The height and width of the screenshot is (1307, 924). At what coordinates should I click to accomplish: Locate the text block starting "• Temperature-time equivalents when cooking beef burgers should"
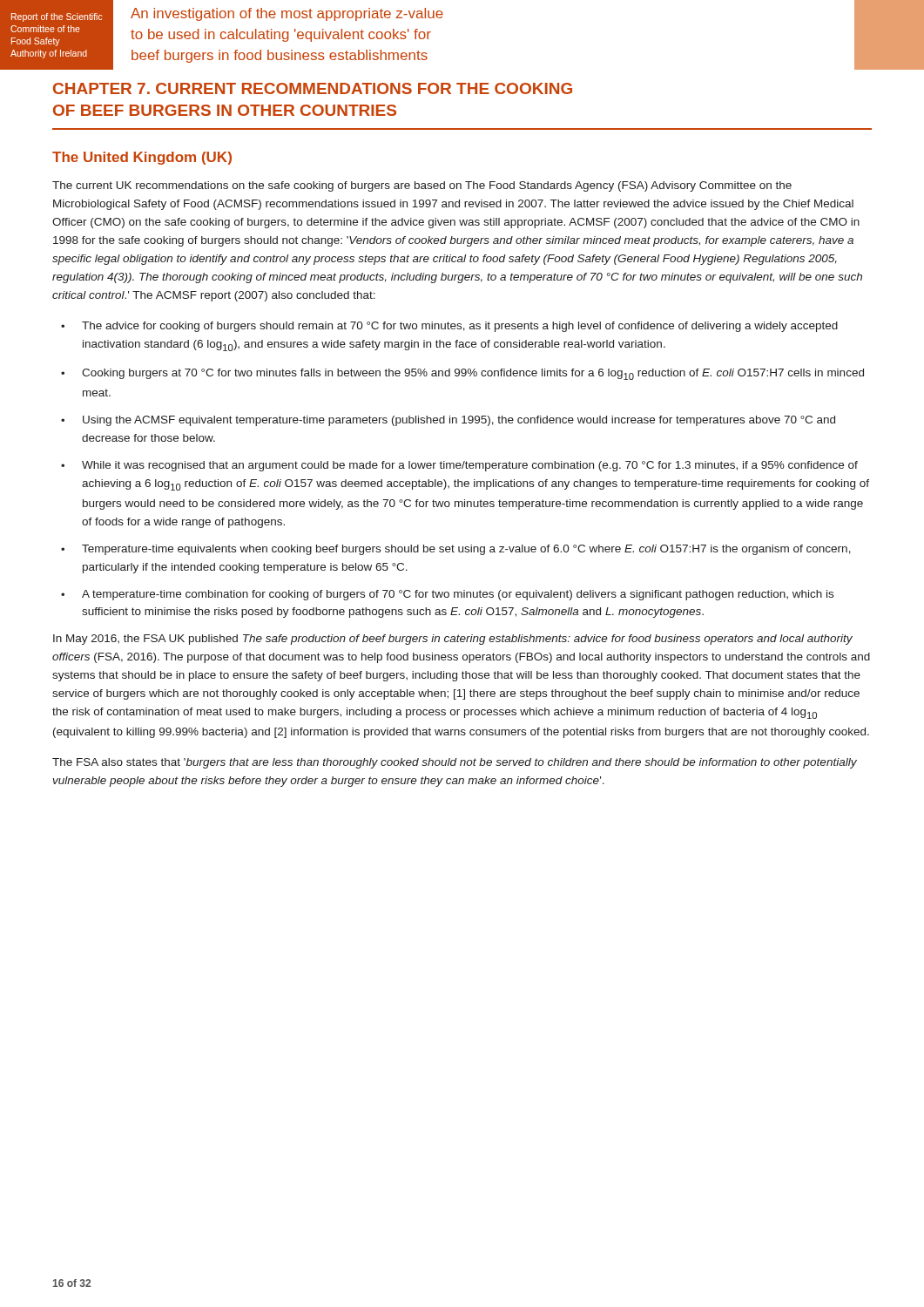466,558
